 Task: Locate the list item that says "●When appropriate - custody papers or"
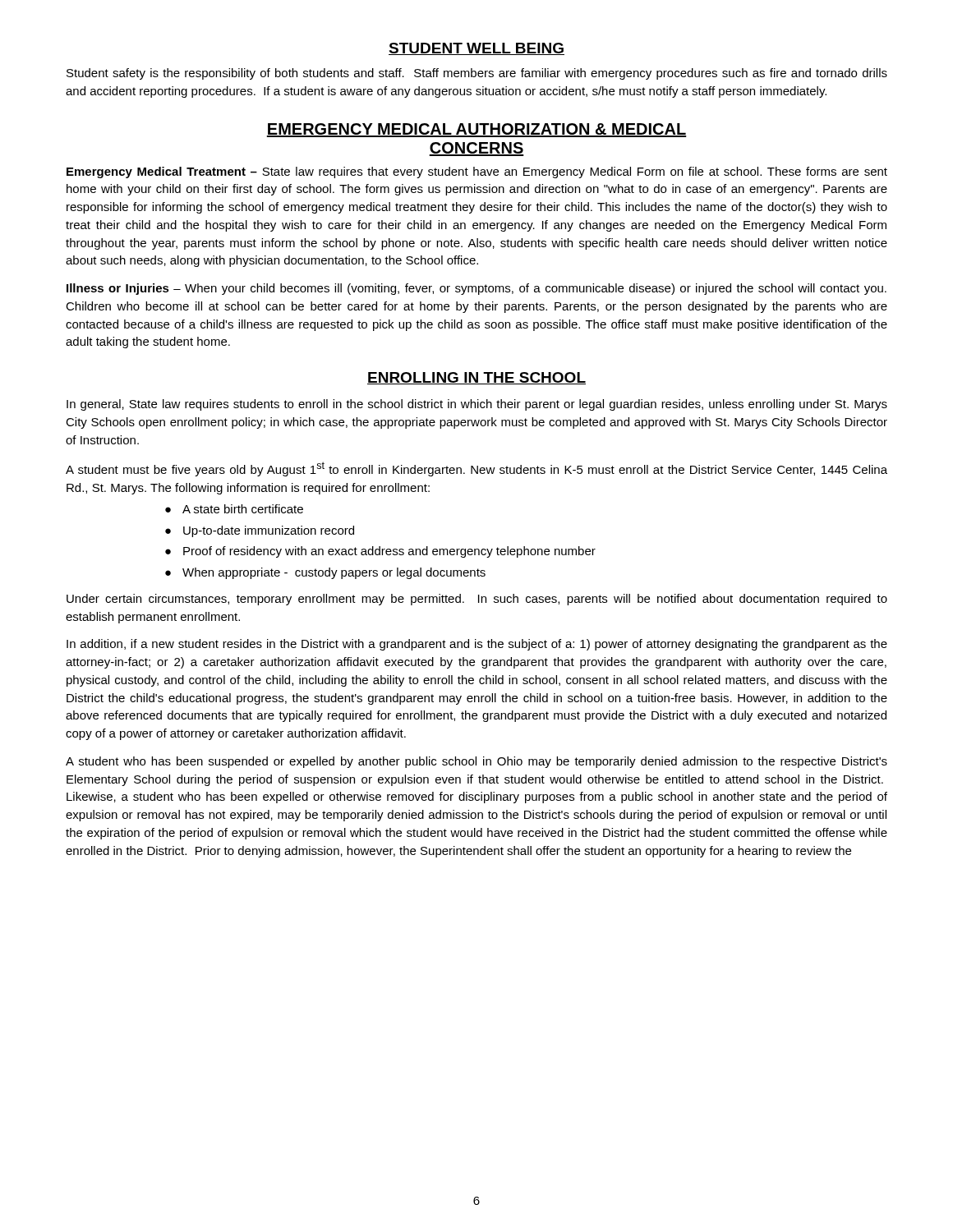325,572
